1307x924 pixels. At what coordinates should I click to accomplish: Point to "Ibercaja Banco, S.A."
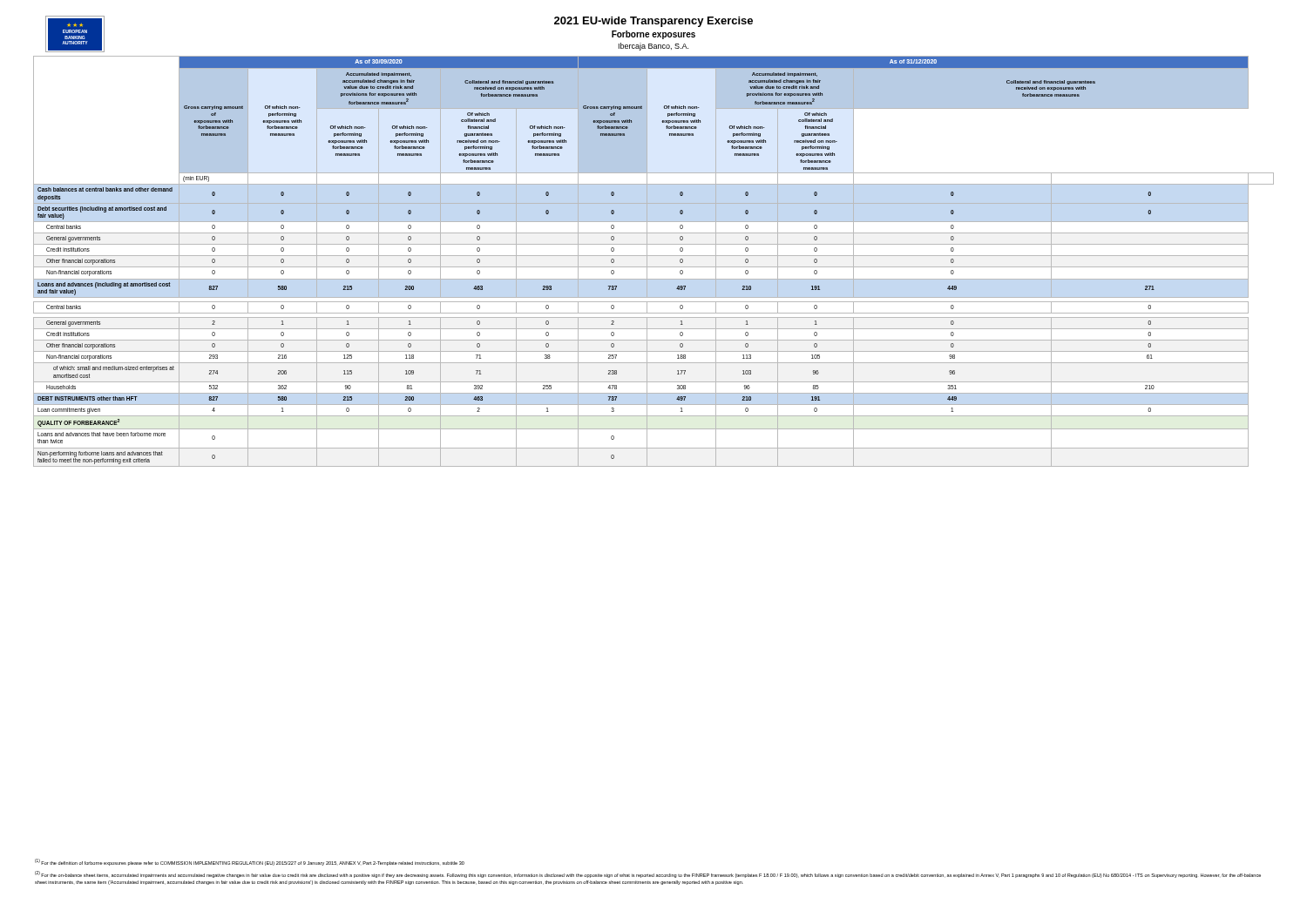pos(654,46)
